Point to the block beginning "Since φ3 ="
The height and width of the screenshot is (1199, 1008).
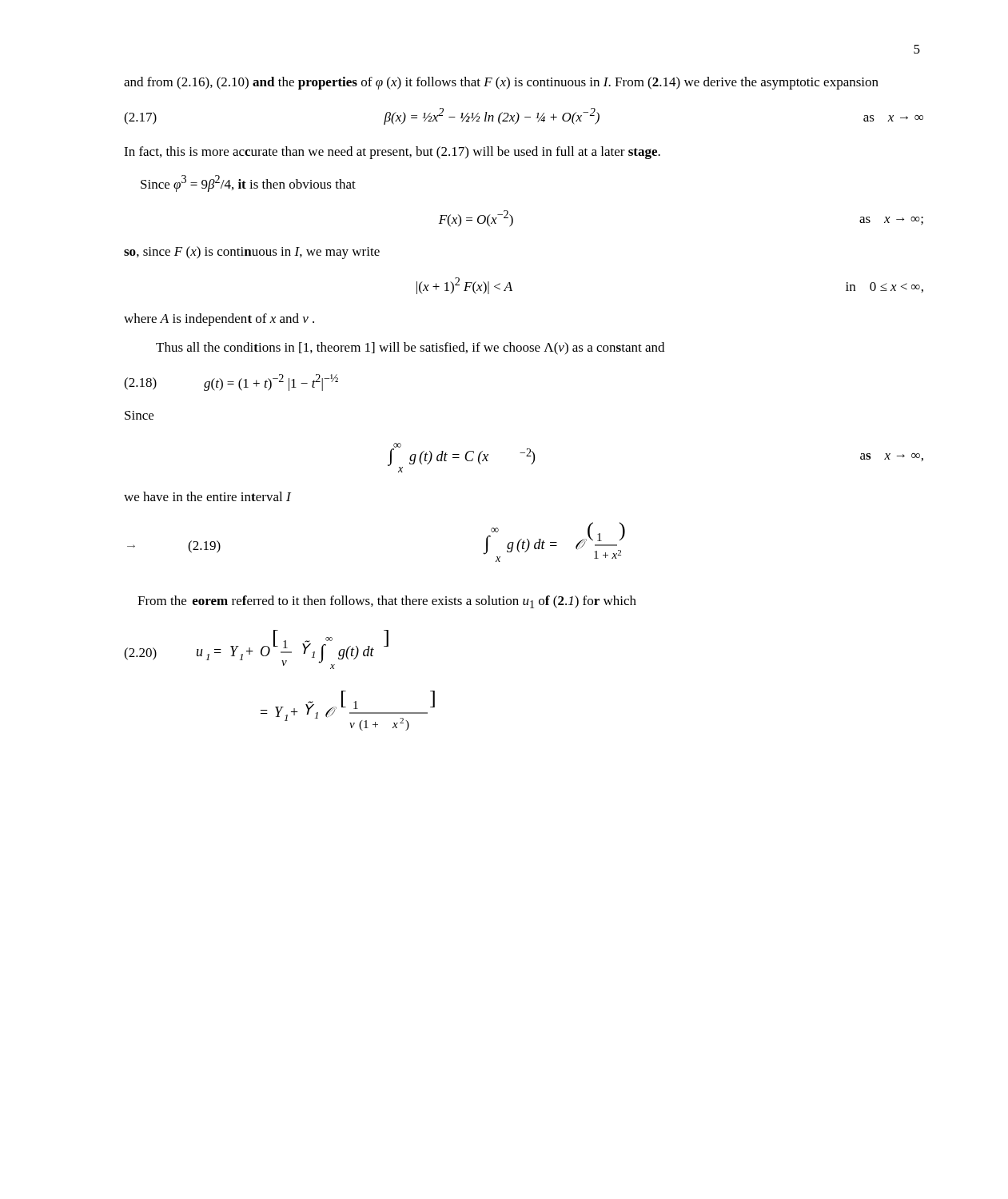248,182
